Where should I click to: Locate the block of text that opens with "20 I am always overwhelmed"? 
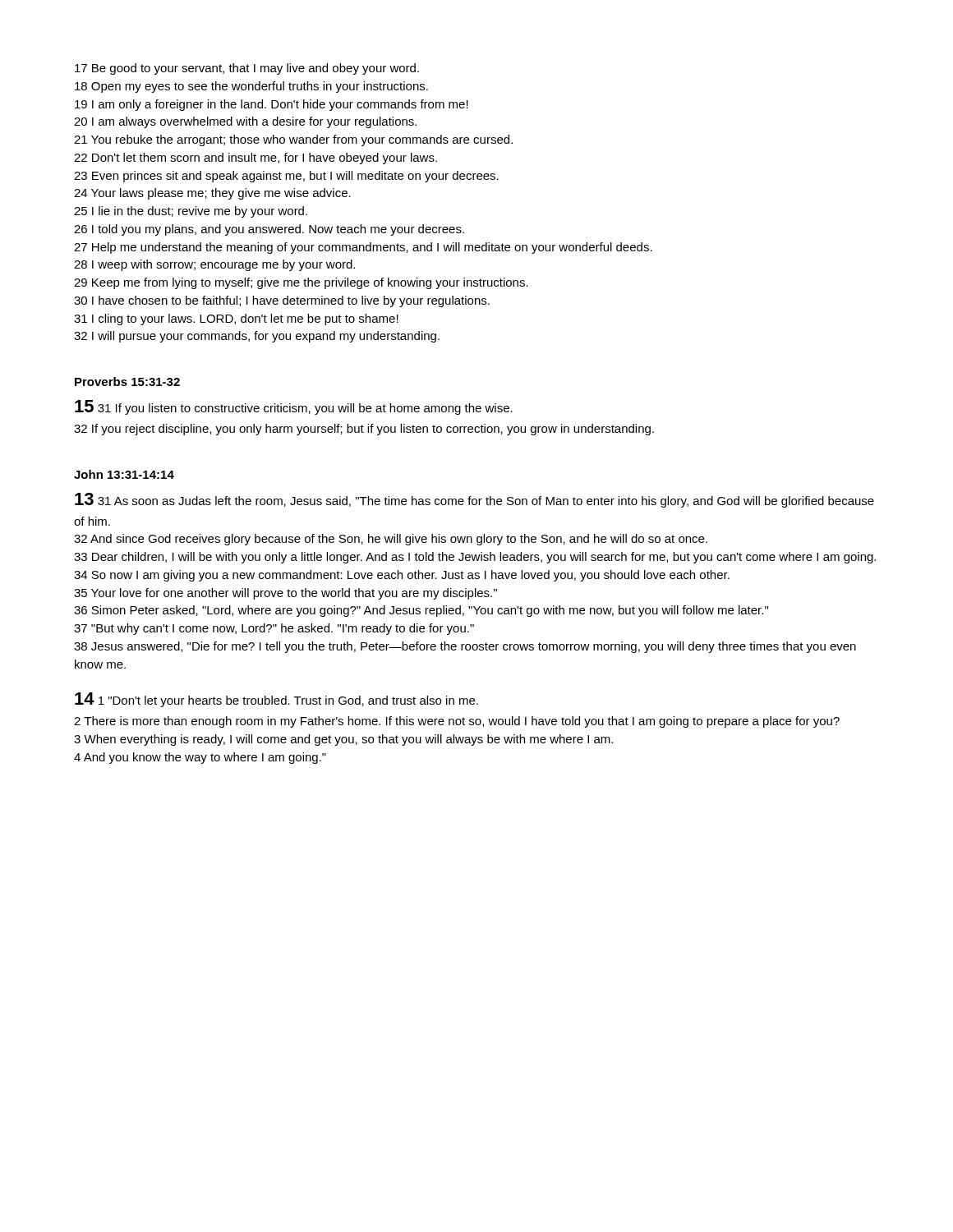click(245, 122)
